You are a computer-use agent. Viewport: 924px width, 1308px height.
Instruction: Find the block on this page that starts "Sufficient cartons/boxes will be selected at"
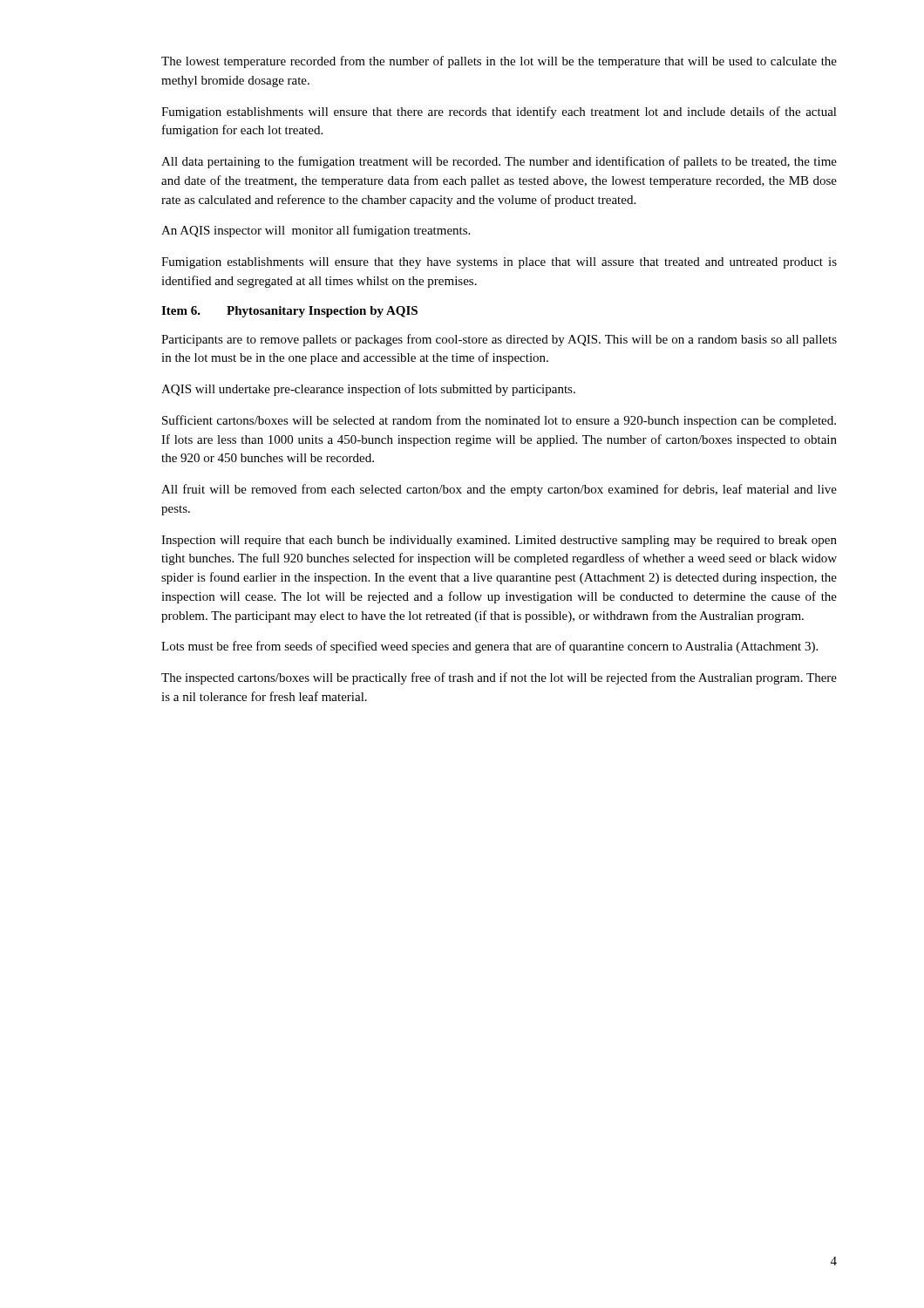(499, 439)
